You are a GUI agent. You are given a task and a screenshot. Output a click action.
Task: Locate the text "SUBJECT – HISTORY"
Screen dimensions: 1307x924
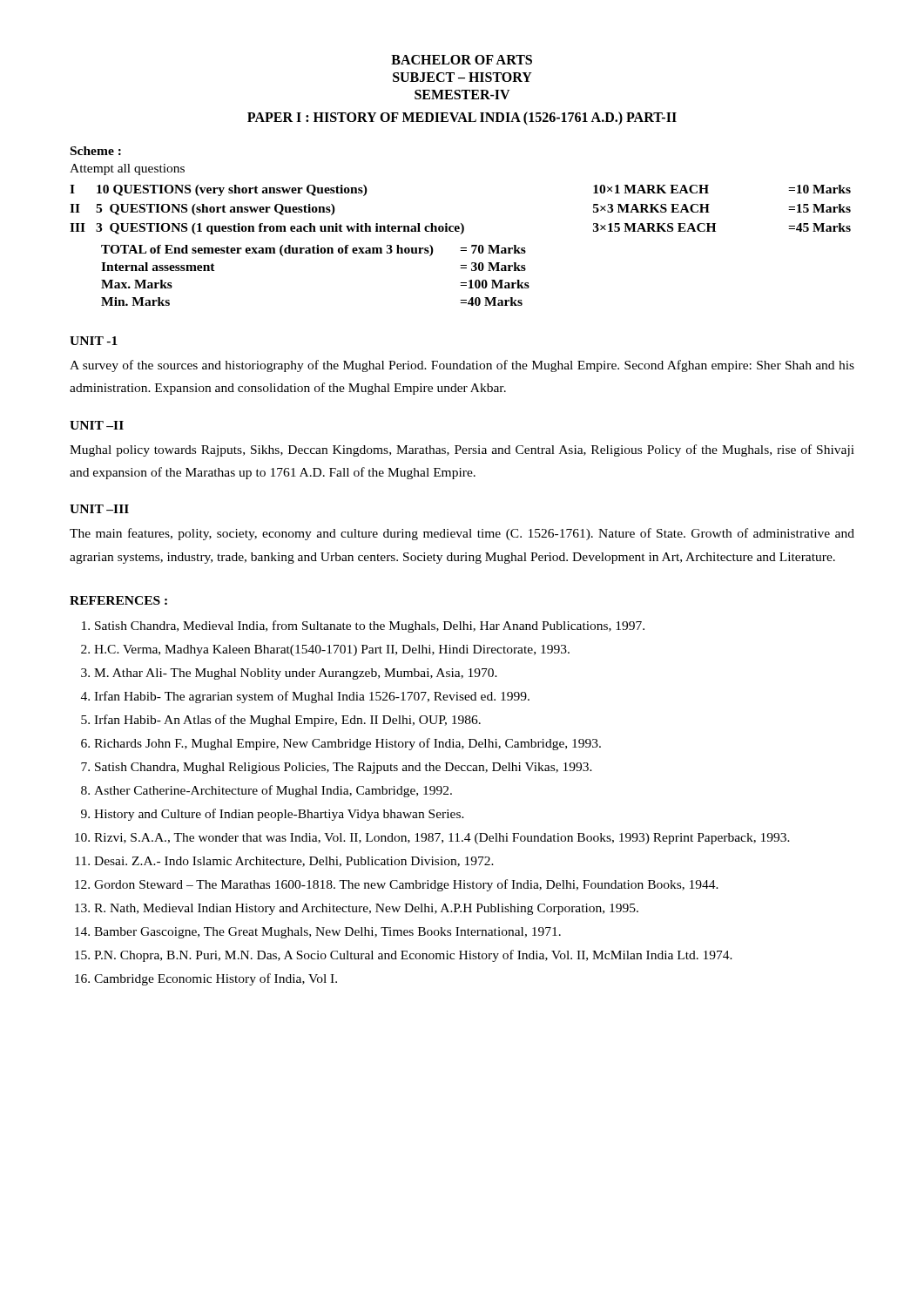462,77
